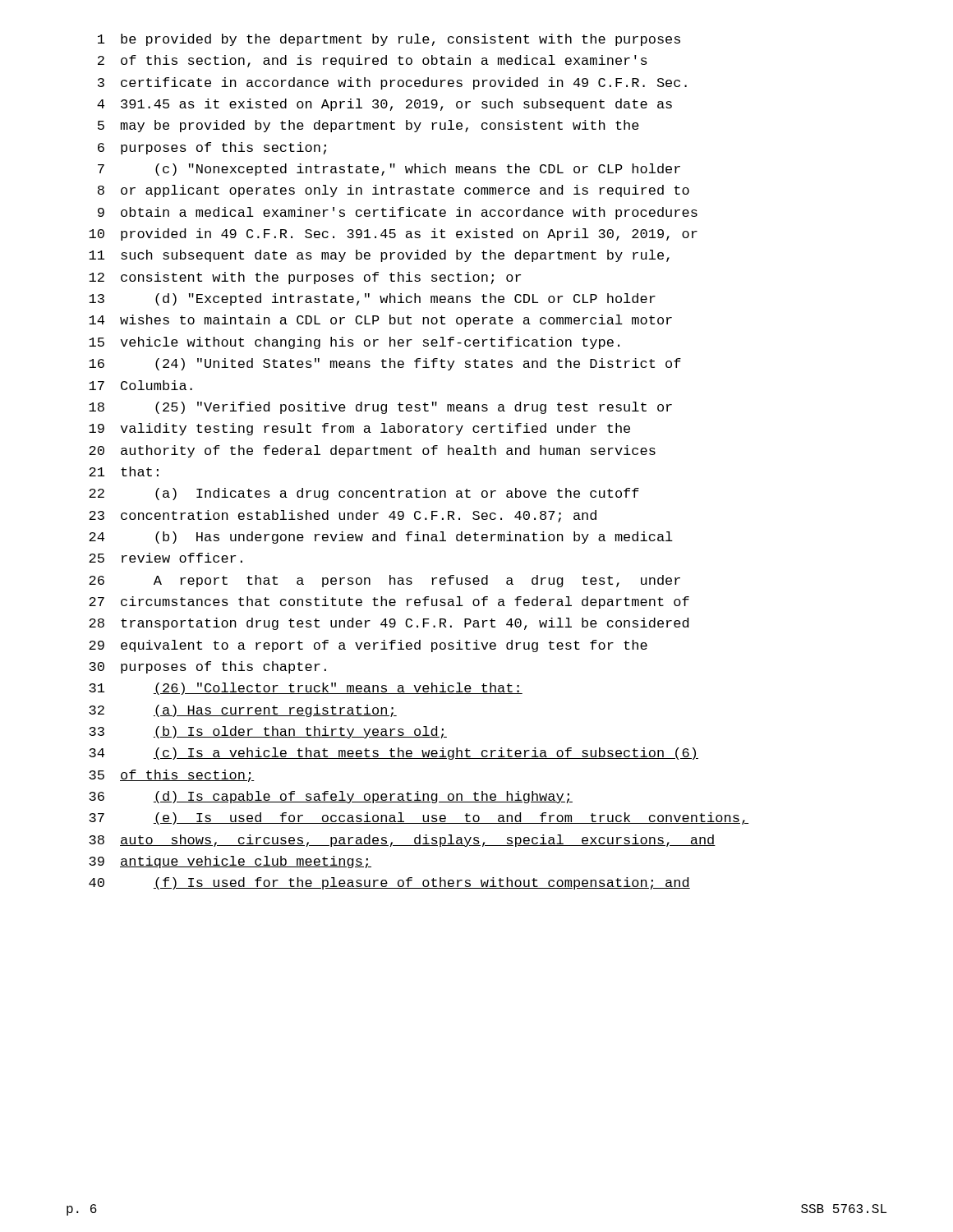Click on the text block that reads "28transportation drug test under 49 C.F.R. Part"
Viewport: 953px width, 1232px height.
coord(476,625)
